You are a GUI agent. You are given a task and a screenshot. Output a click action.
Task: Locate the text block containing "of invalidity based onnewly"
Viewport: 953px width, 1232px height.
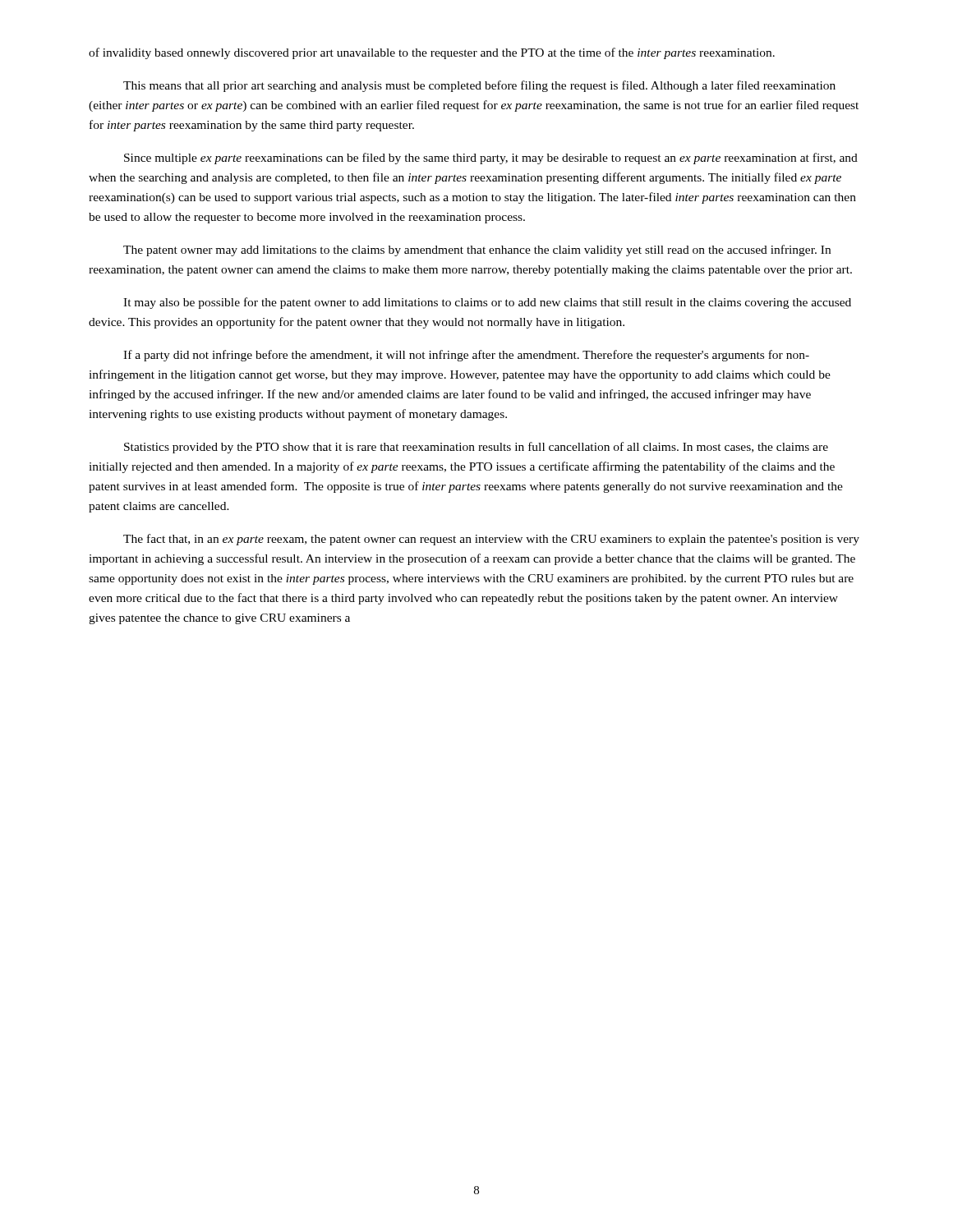(x=476, y=53)
